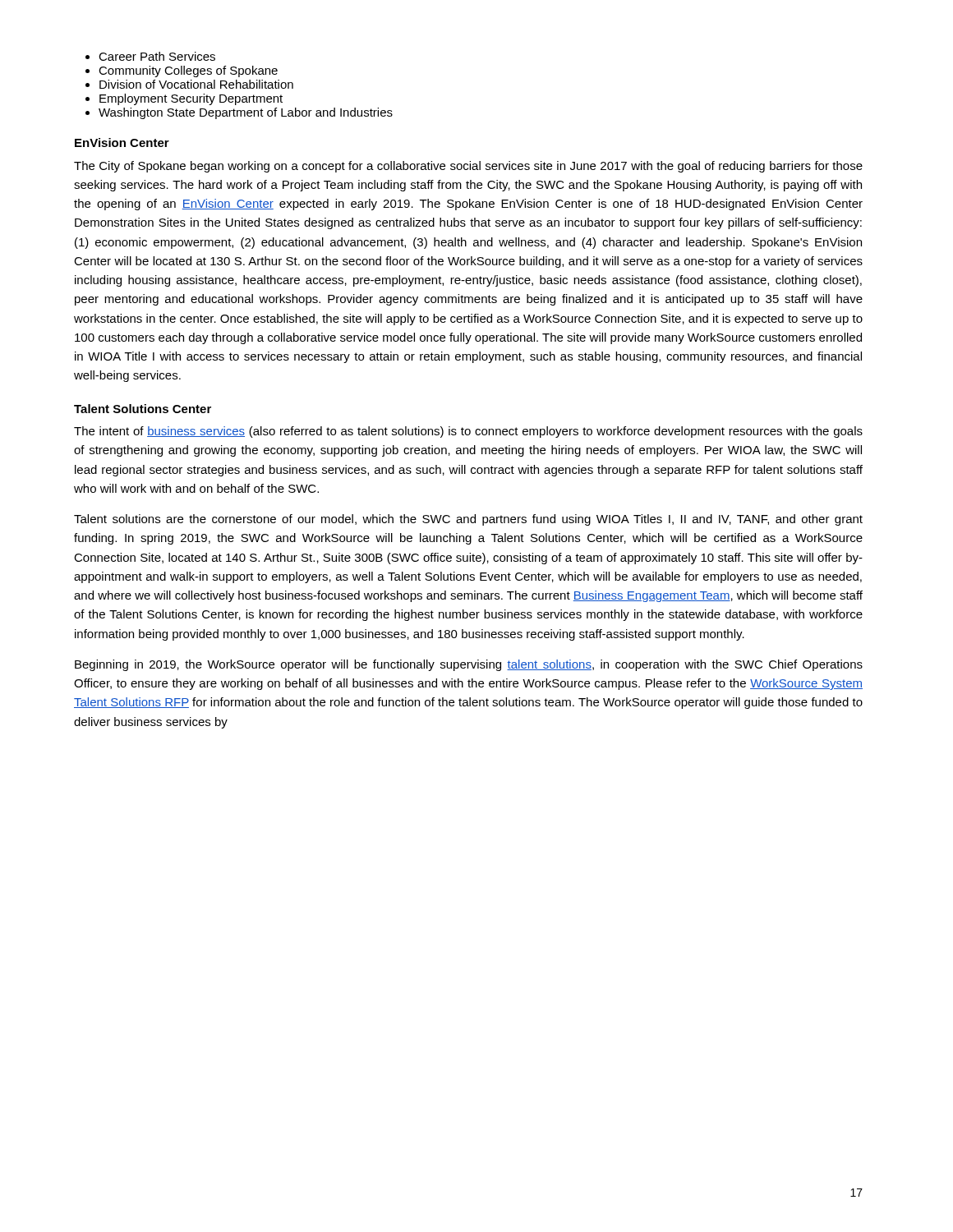Find the section header that reads "EnVision Center"

point(121,142)
